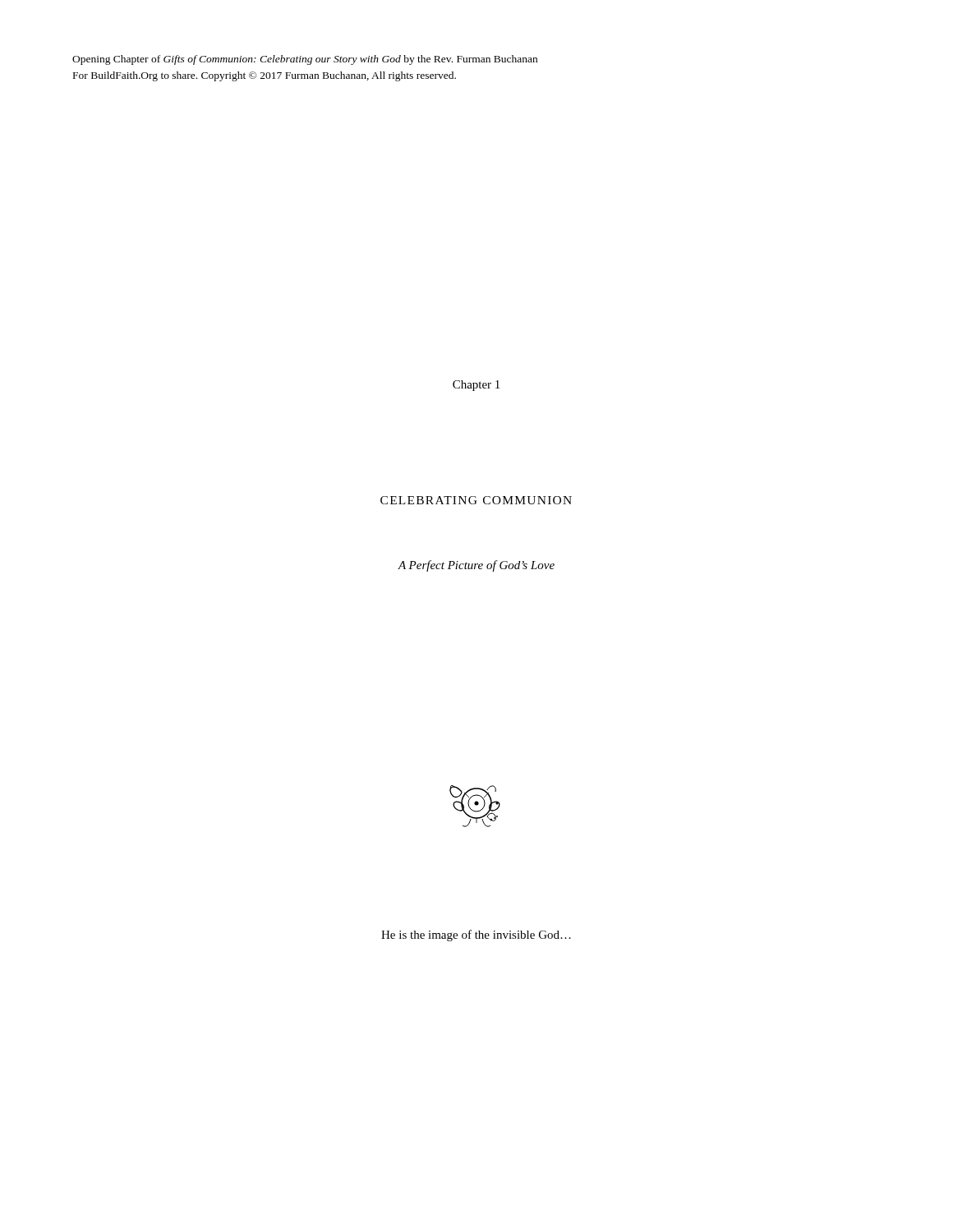Locate the illustration
This screenshot has width=953, height=1232.
point(476,807)
